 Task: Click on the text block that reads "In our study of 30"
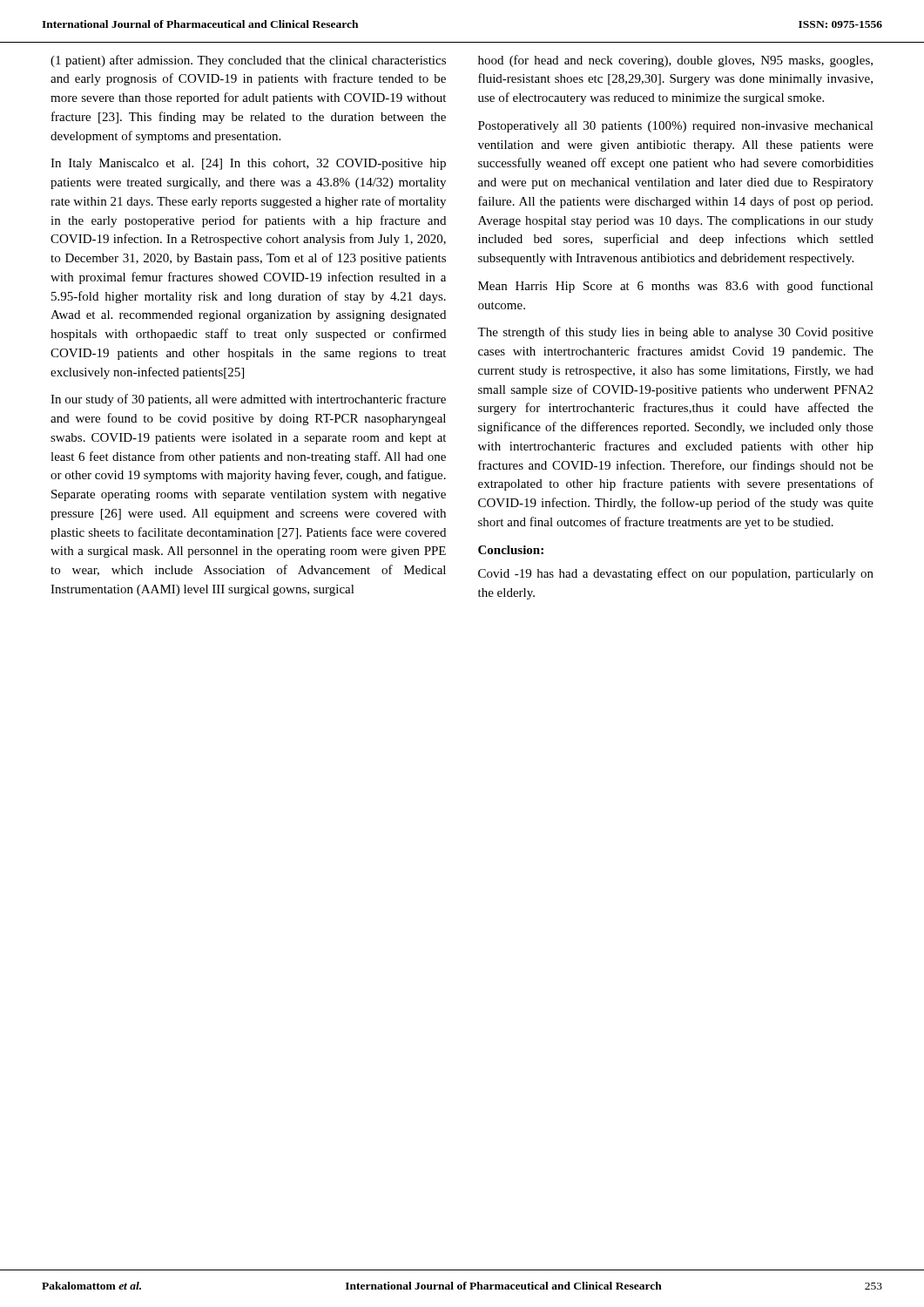click(248, 495)
